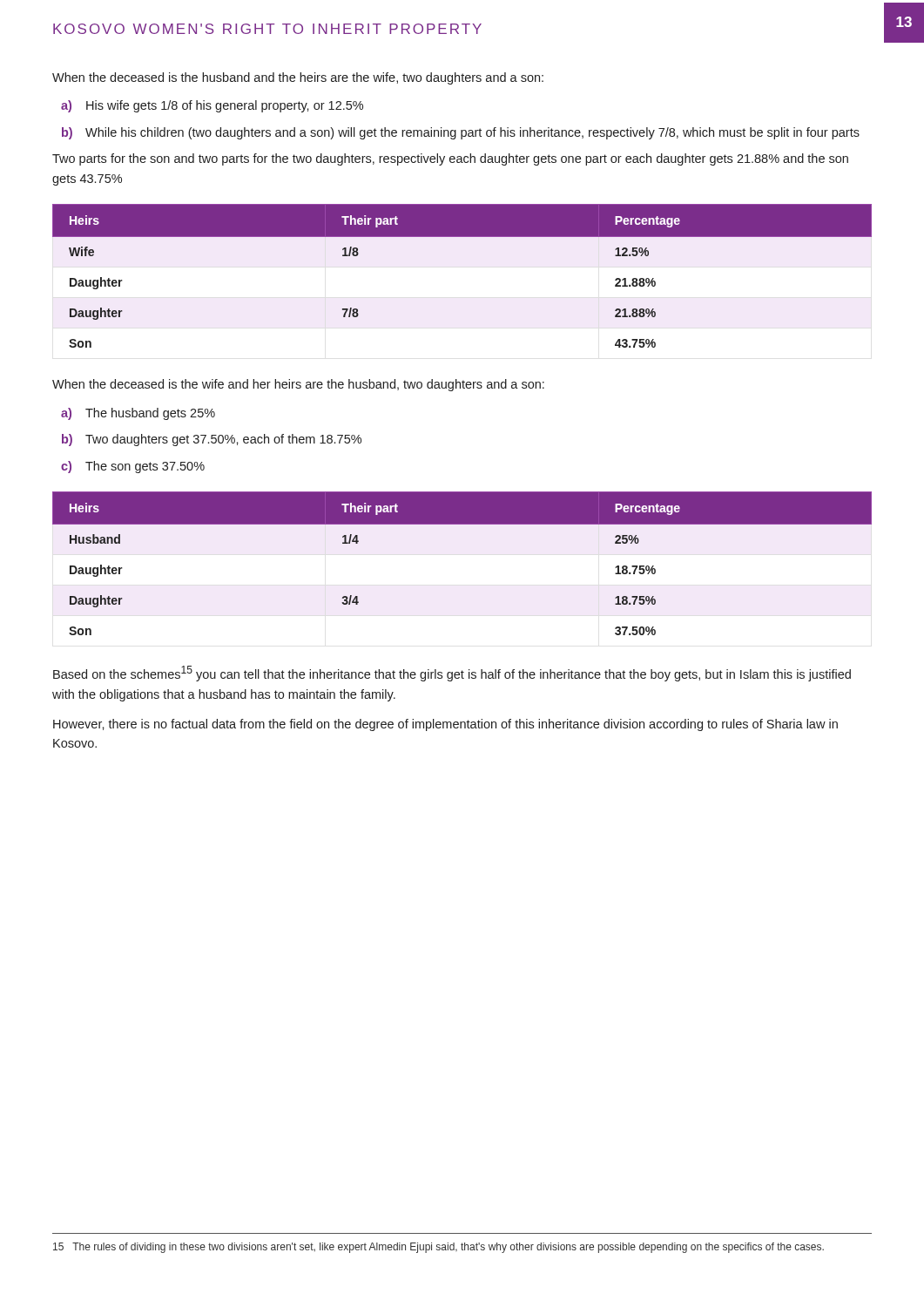
Task: Locate the list item containing "a) The husband gets 25%"
Action: click(138, 414)
